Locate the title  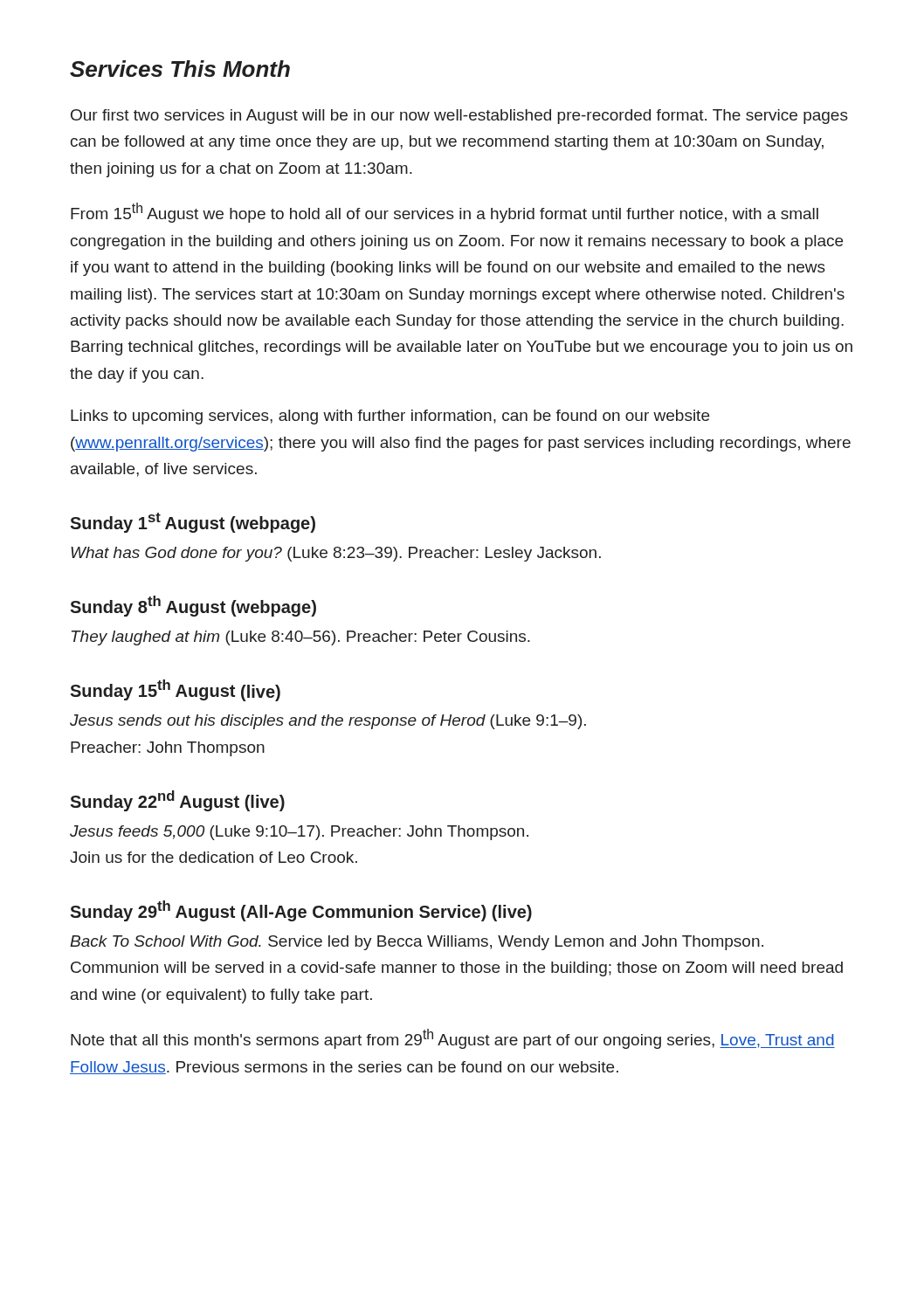pyautogui.click(x=180, y=69)
